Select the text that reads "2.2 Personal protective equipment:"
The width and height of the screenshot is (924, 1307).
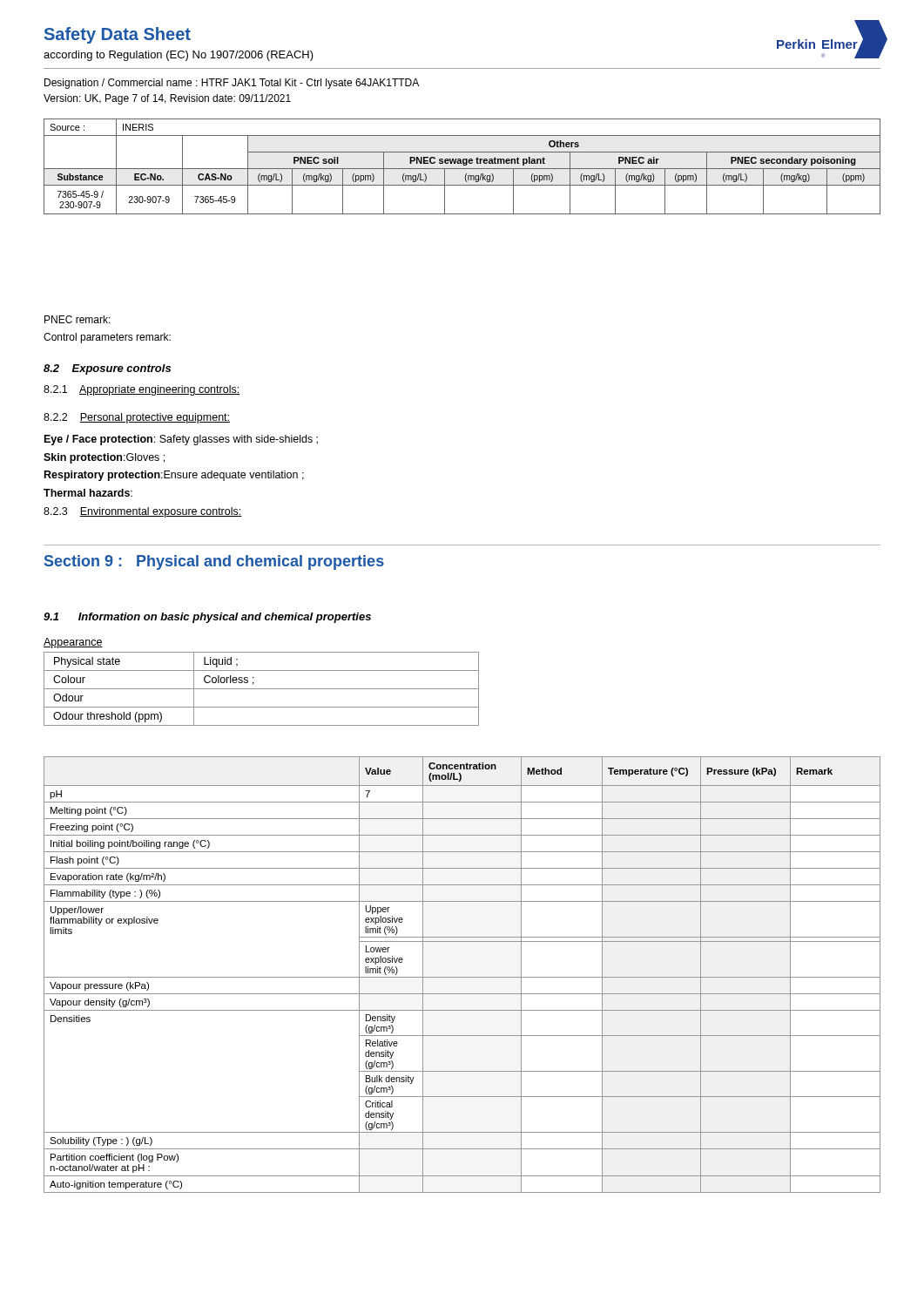(x=137, y=417)
